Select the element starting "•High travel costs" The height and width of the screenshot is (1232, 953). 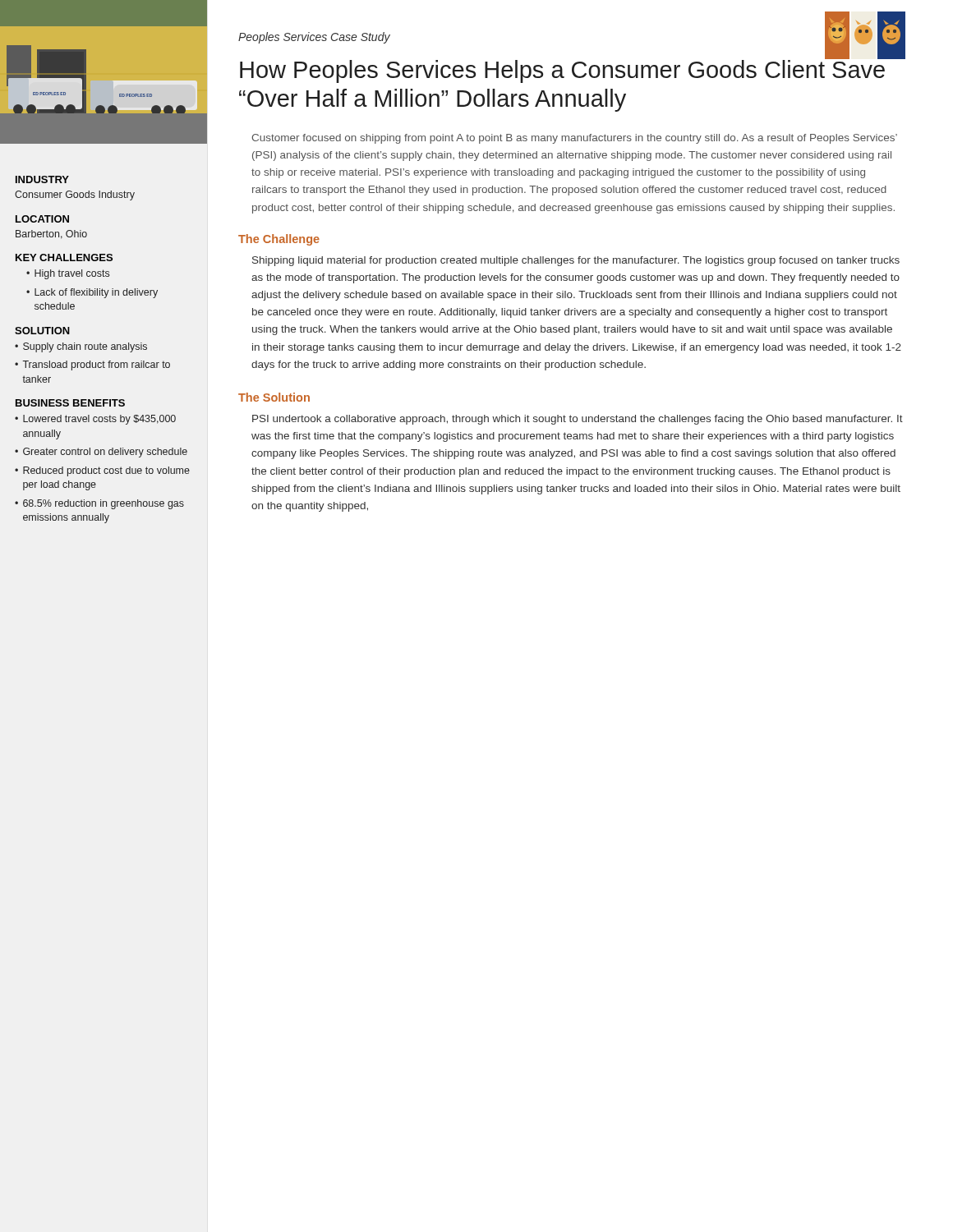tap(68, 274)
